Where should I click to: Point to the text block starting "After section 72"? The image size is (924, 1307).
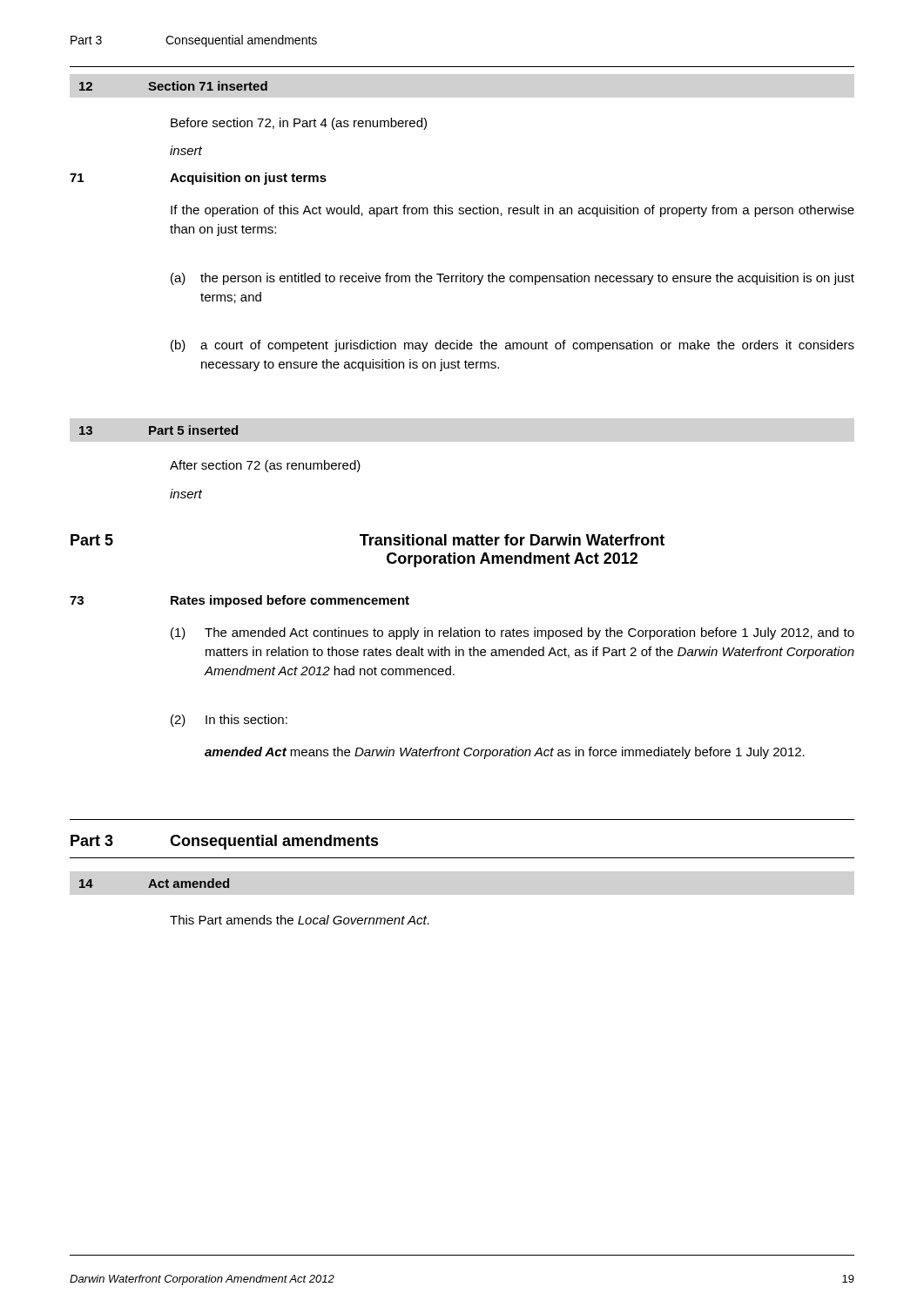tap(265, 465)
